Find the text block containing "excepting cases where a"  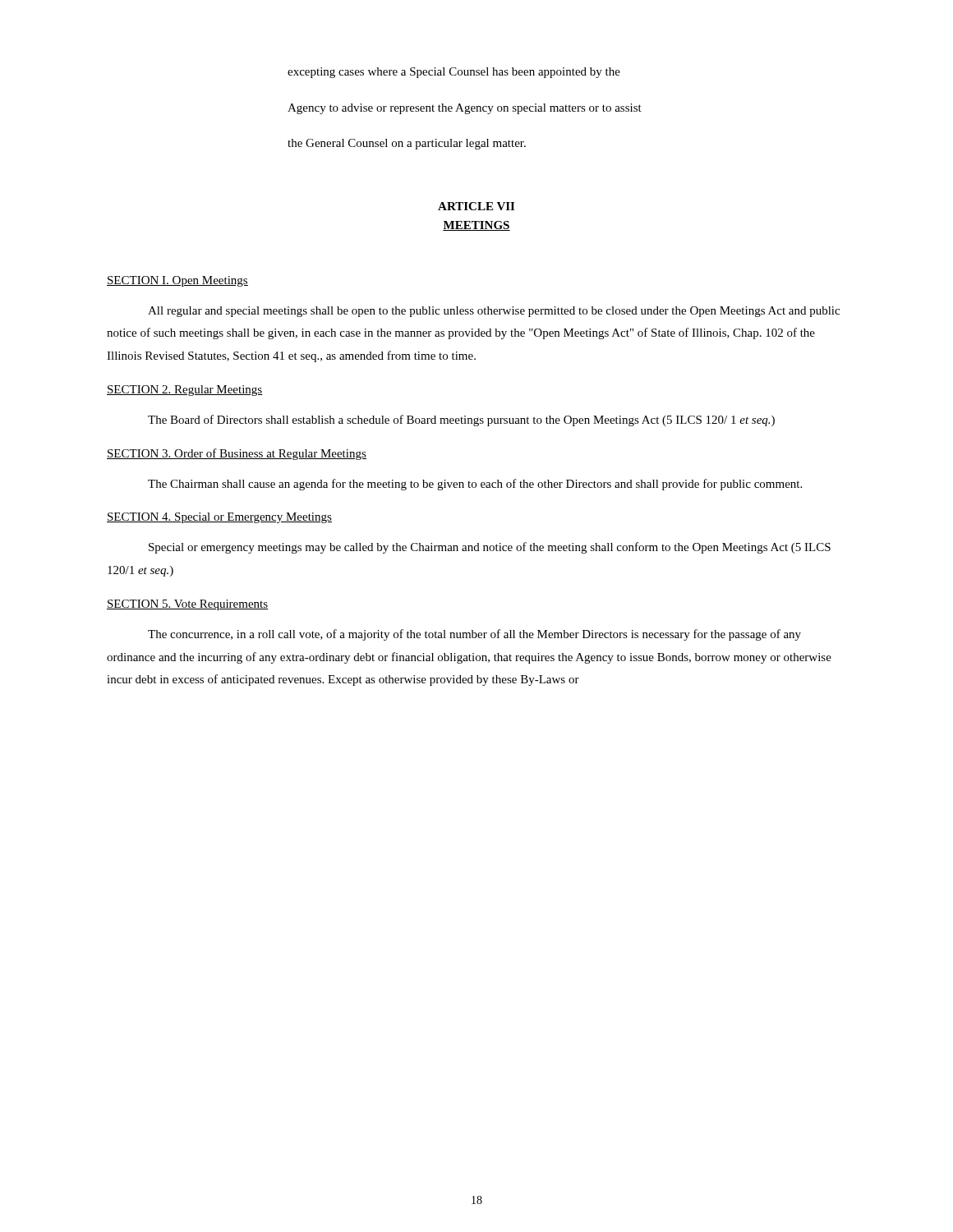(x=567, y=108)
